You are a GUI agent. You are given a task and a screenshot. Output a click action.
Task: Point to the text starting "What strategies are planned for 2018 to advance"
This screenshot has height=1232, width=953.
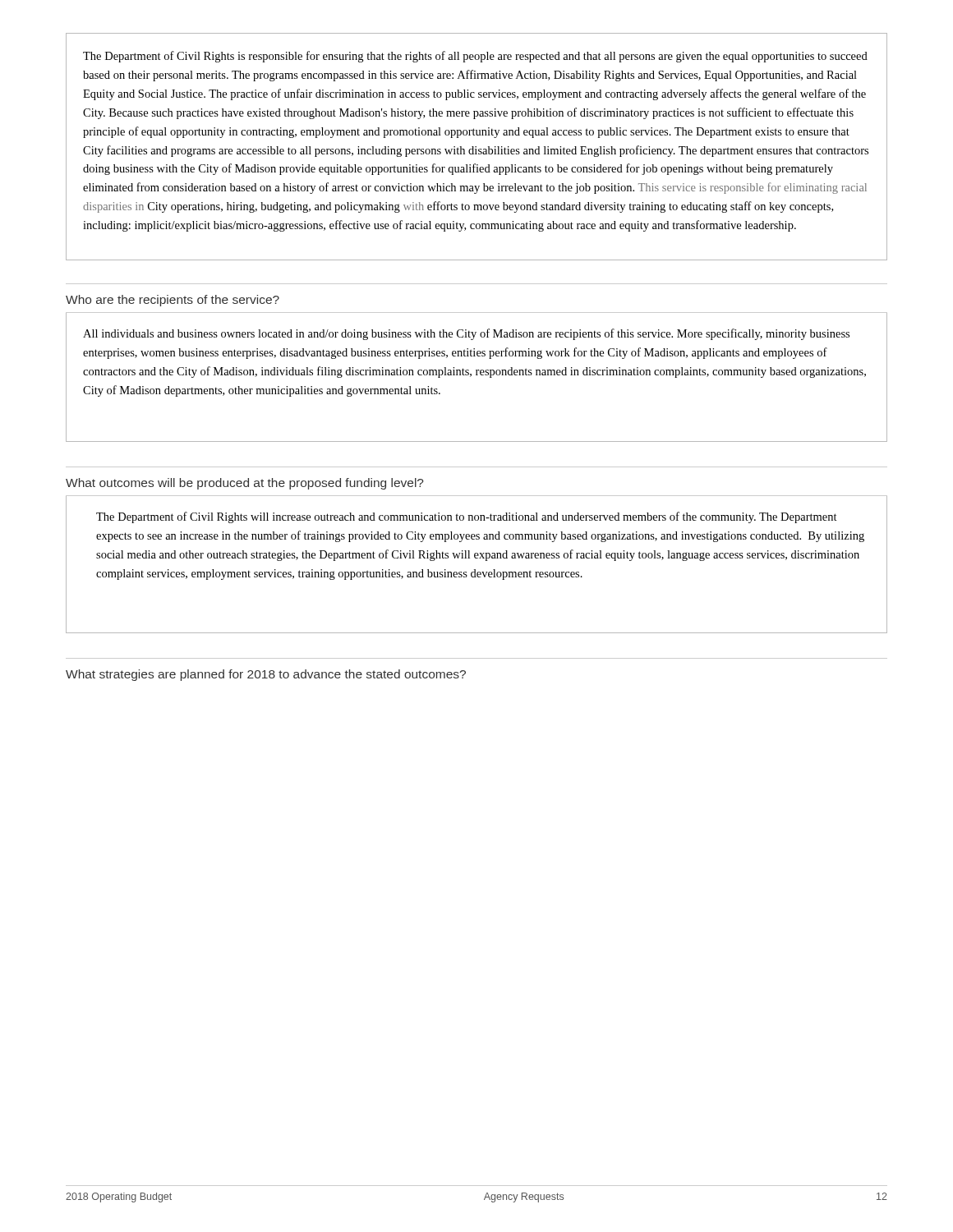pos(266,674)
